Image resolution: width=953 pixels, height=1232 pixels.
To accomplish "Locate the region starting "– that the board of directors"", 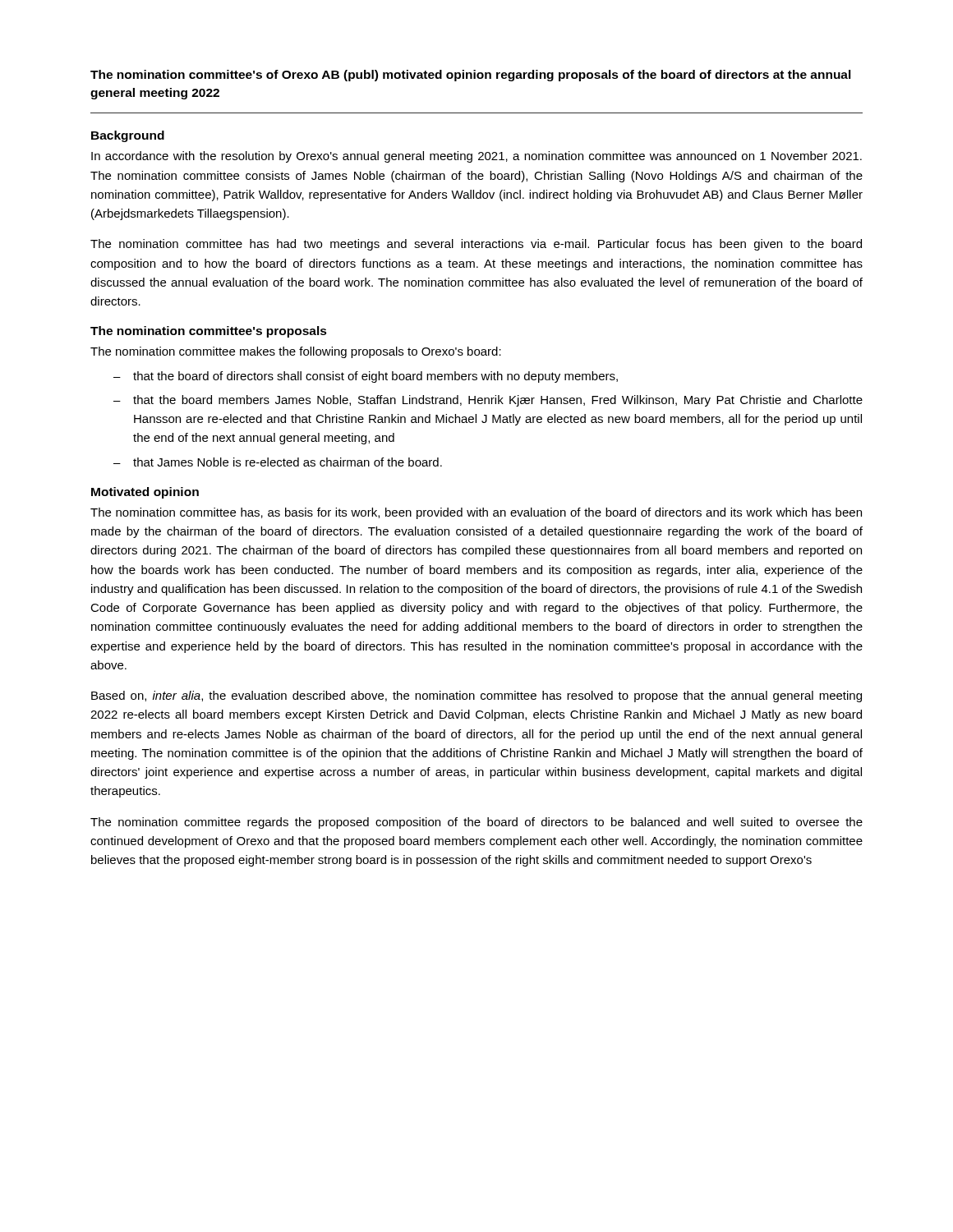I will (488, 376).
